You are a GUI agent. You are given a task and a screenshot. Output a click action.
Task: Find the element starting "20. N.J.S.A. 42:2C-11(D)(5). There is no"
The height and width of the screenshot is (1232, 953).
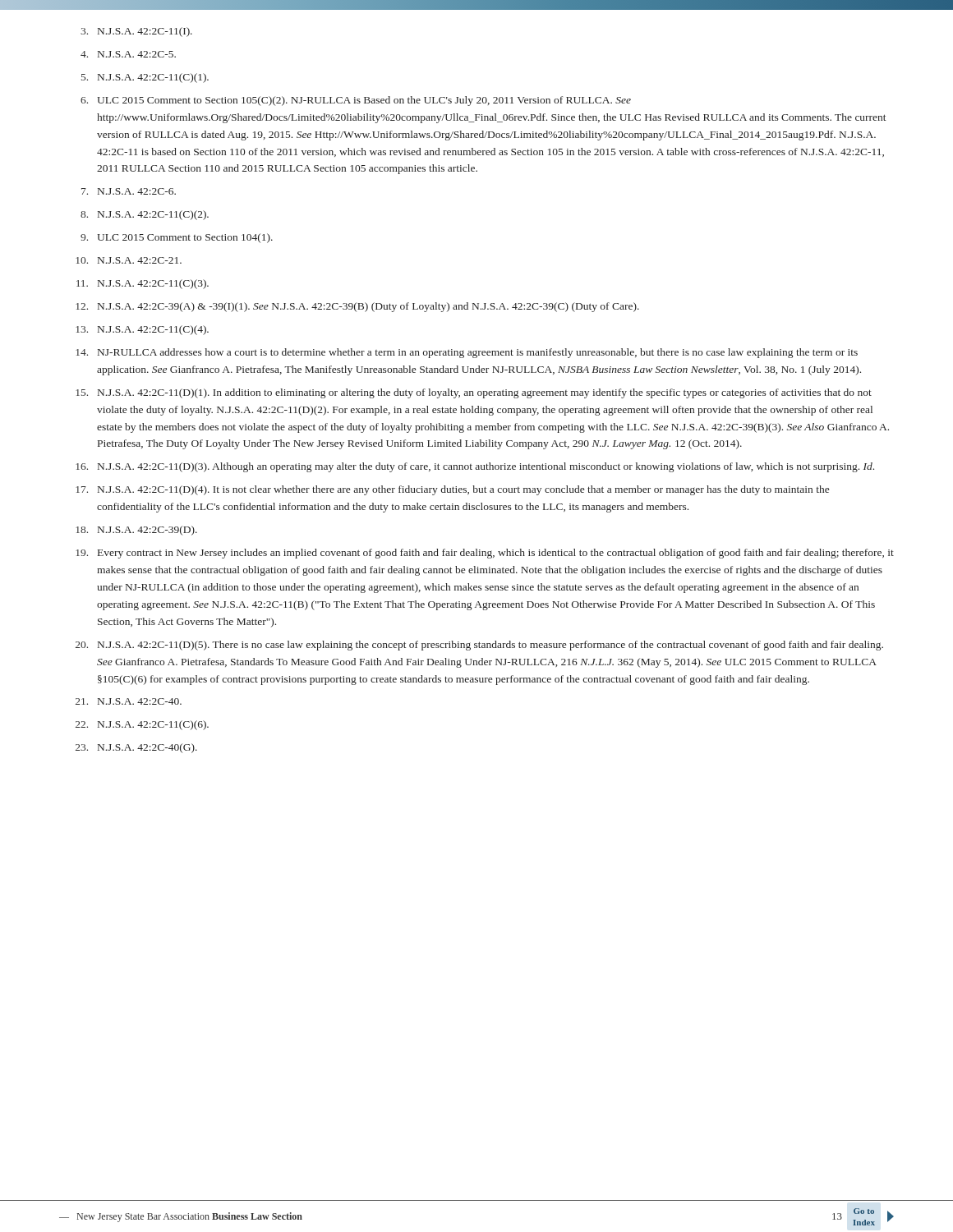click(x=476, y=662)
